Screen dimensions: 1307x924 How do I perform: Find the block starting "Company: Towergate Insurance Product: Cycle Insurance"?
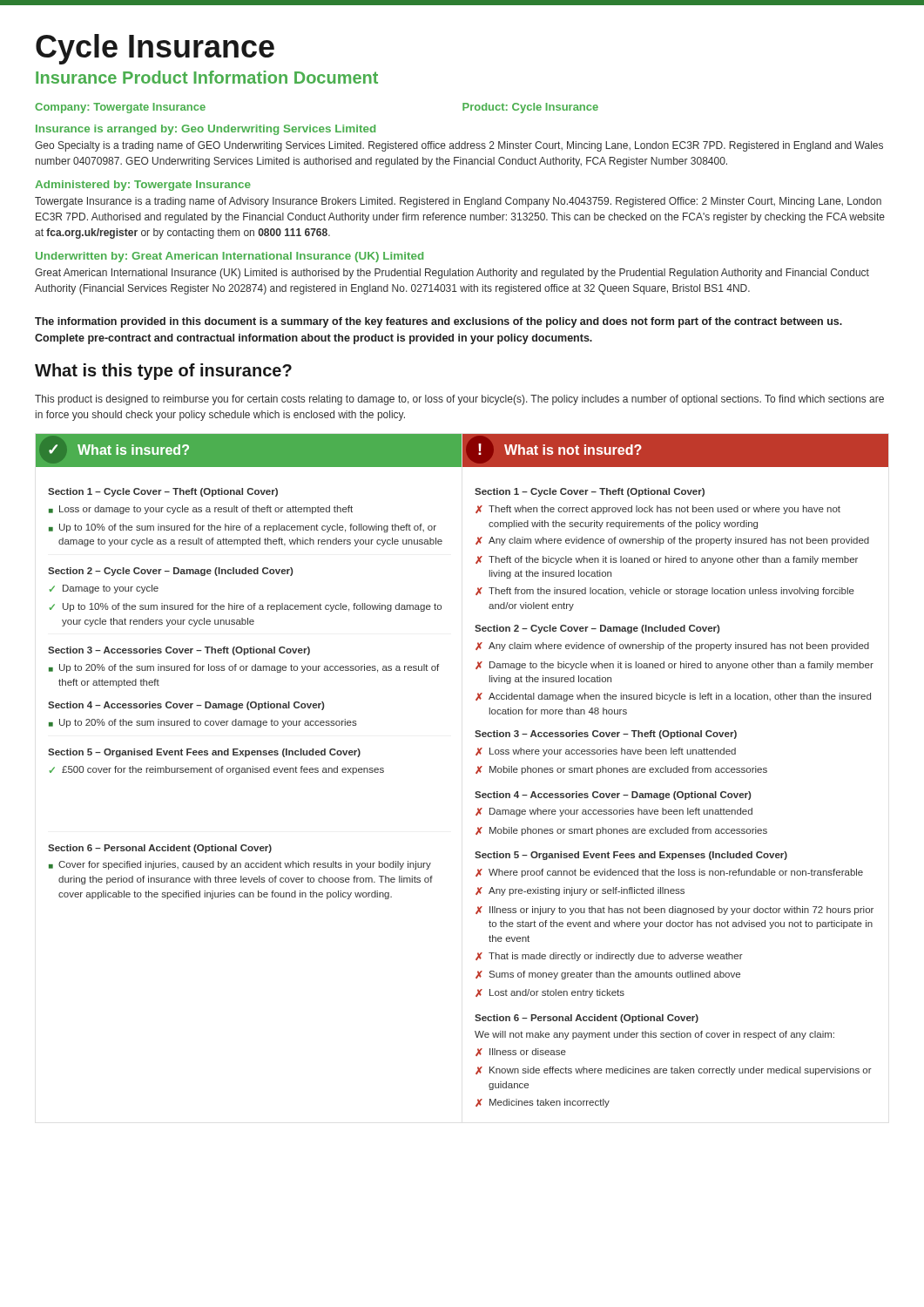pos(462,106)
